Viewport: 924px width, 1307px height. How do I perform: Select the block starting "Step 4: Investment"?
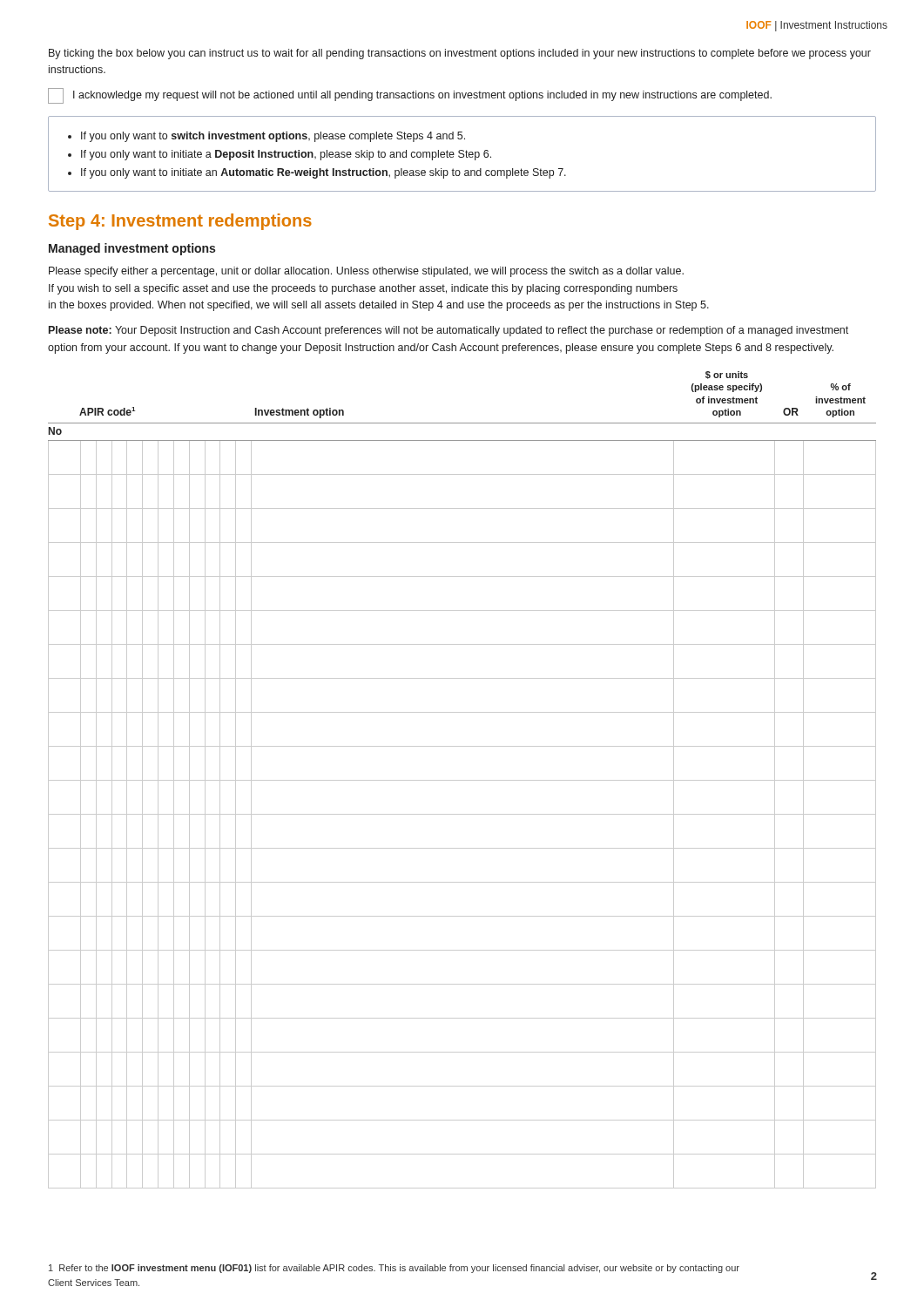(180, 221)
